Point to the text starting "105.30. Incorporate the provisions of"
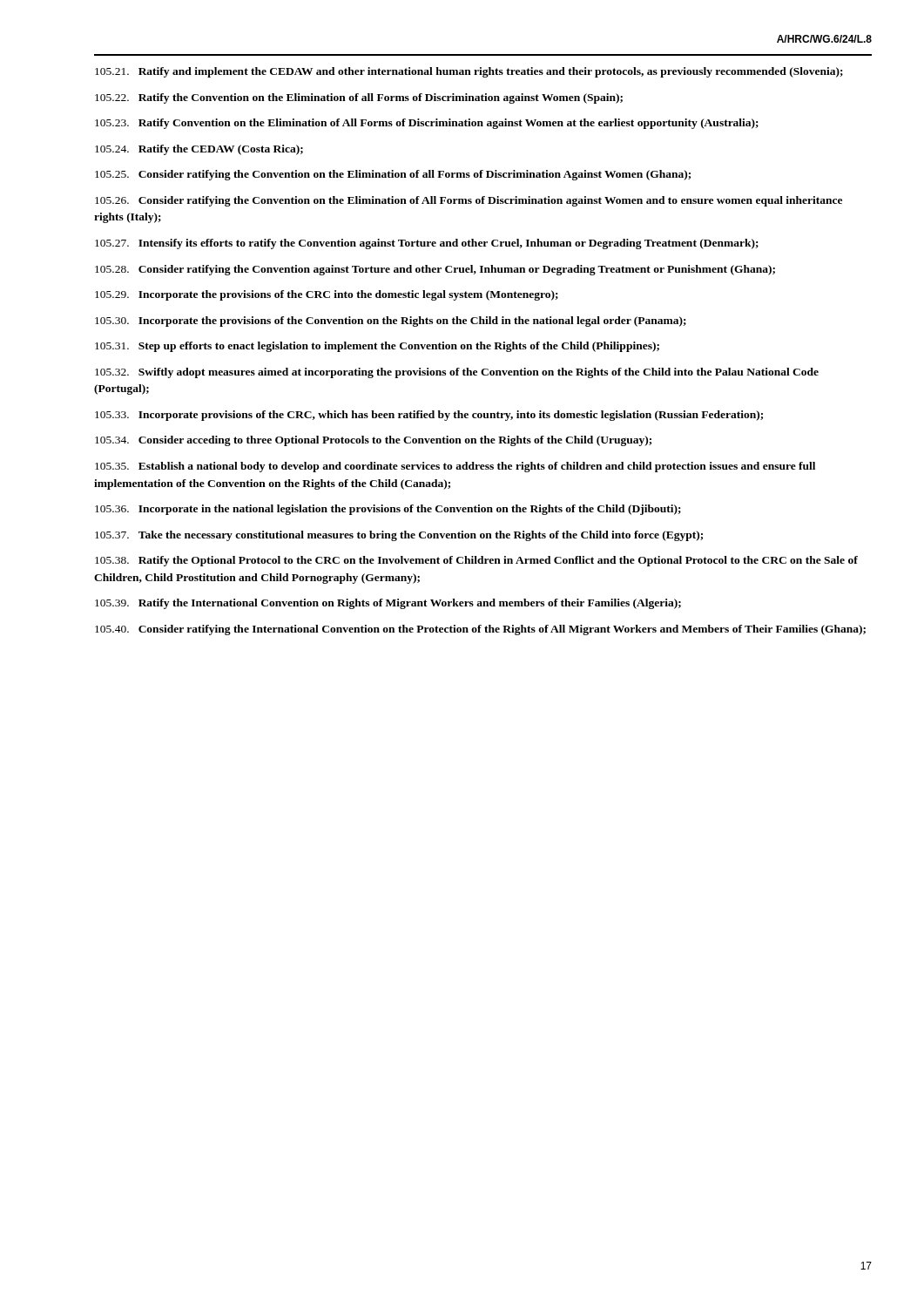Image resolution: width=924 pixels, height=1307 pixels. click(390, 320)
